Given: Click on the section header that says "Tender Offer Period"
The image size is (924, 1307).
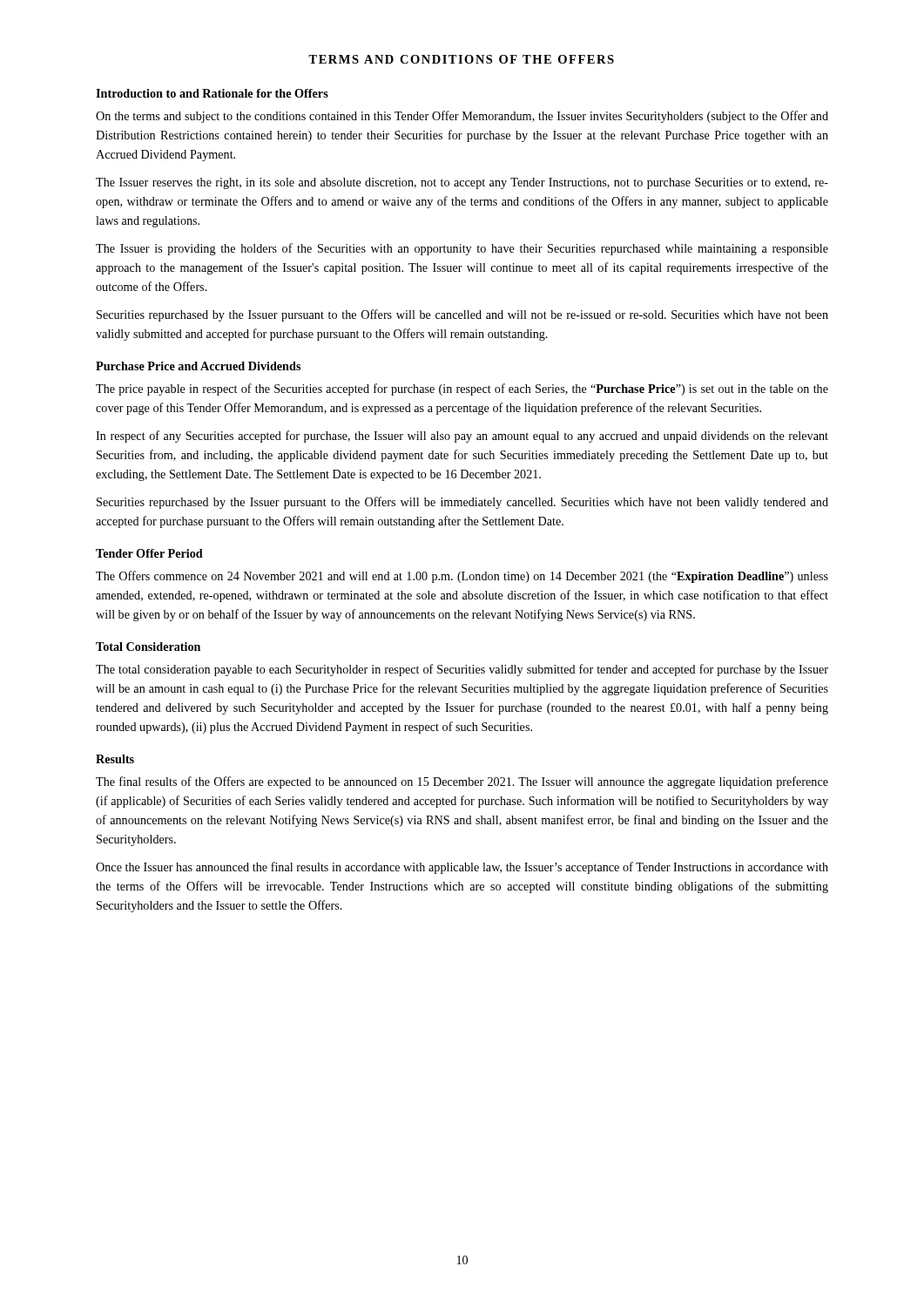Looking at the screenshot, I should [x=149, y=553].
